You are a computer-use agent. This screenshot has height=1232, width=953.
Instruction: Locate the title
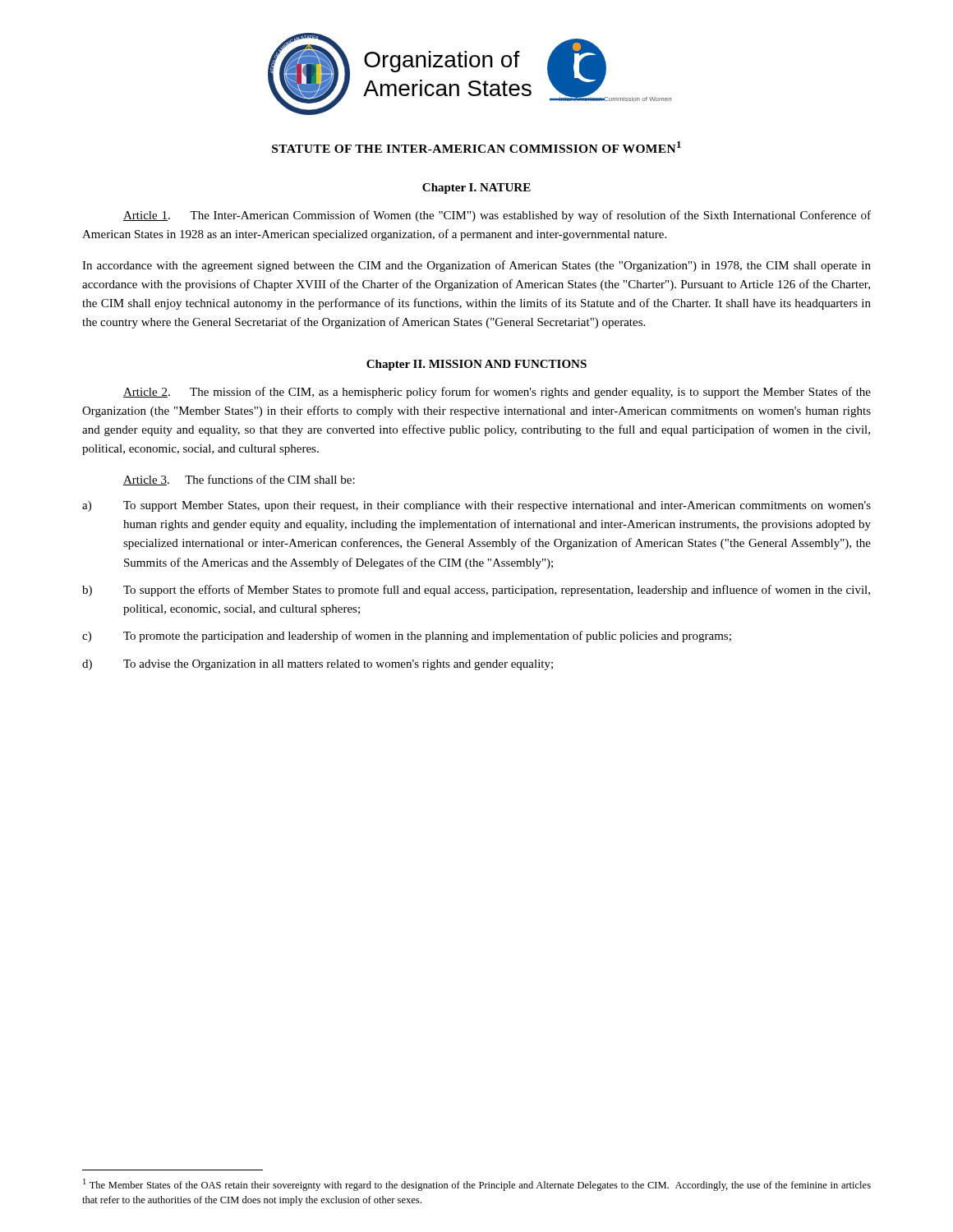[476, 147]
